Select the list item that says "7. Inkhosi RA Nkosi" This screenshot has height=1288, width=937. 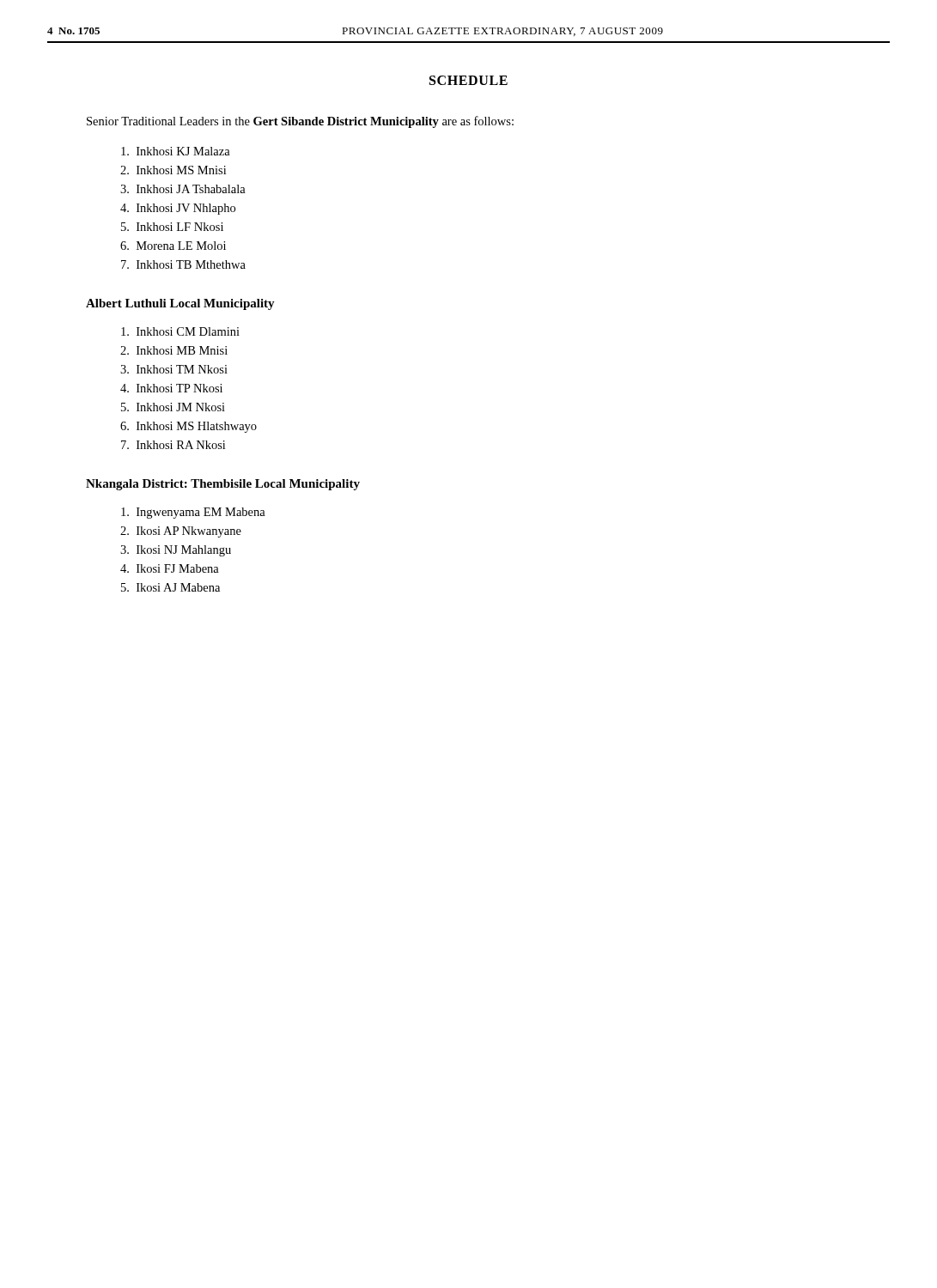point(173,445)
